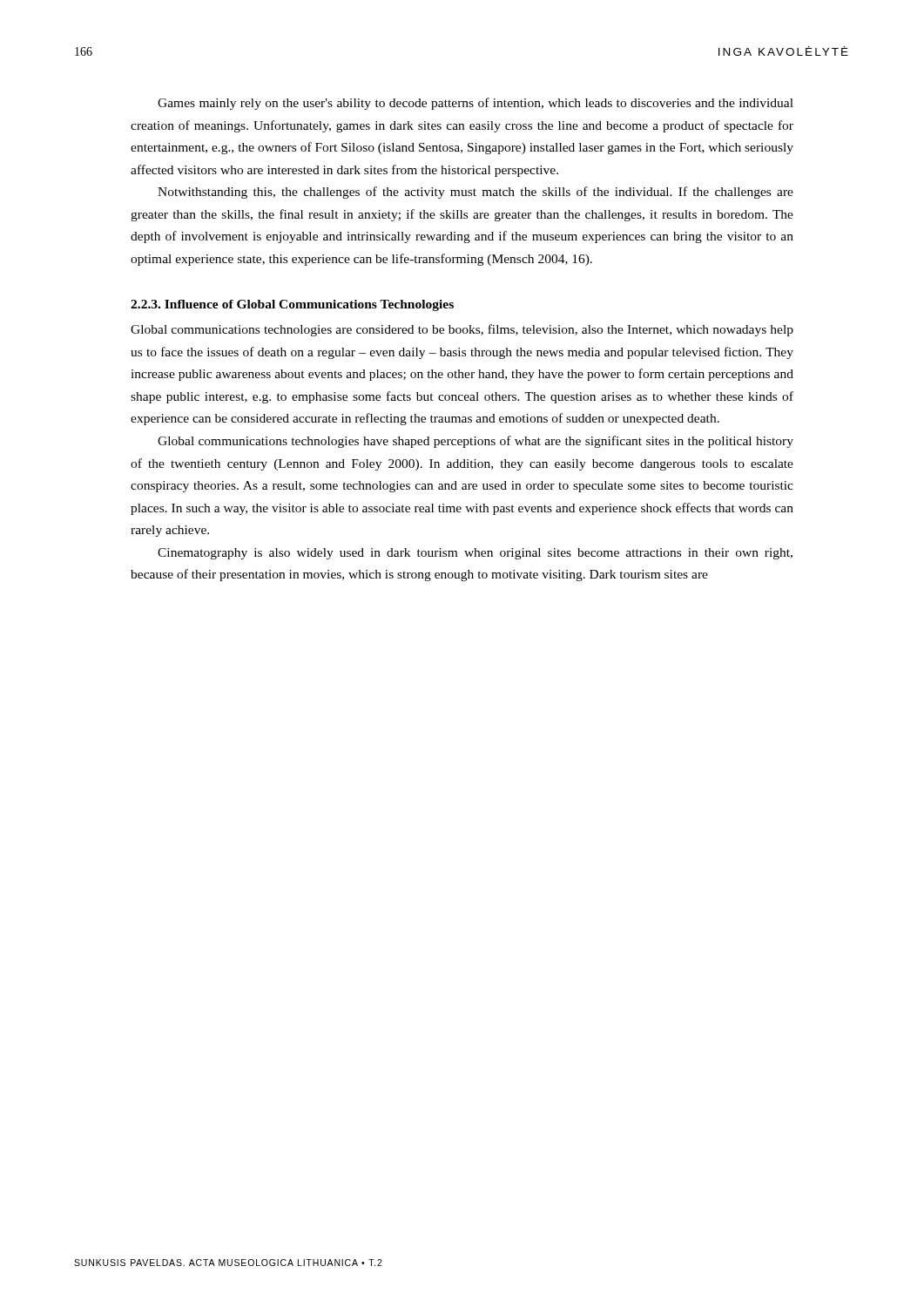
Task: Select the passage starting "Global communications technologies have shaped"
Action: [x=462, y=485]
